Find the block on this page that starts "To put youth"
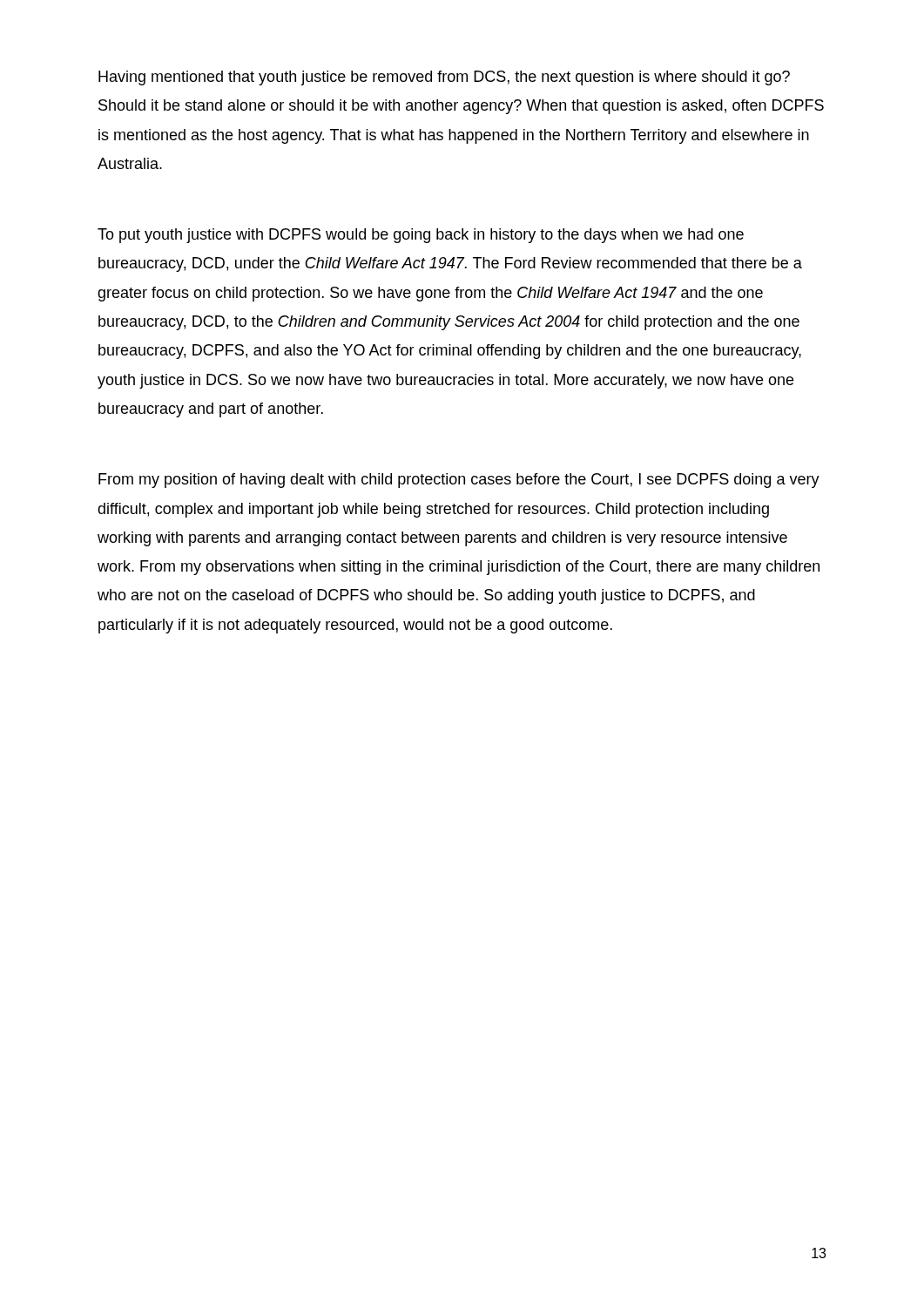924x1307 pixels. (450, 322)
